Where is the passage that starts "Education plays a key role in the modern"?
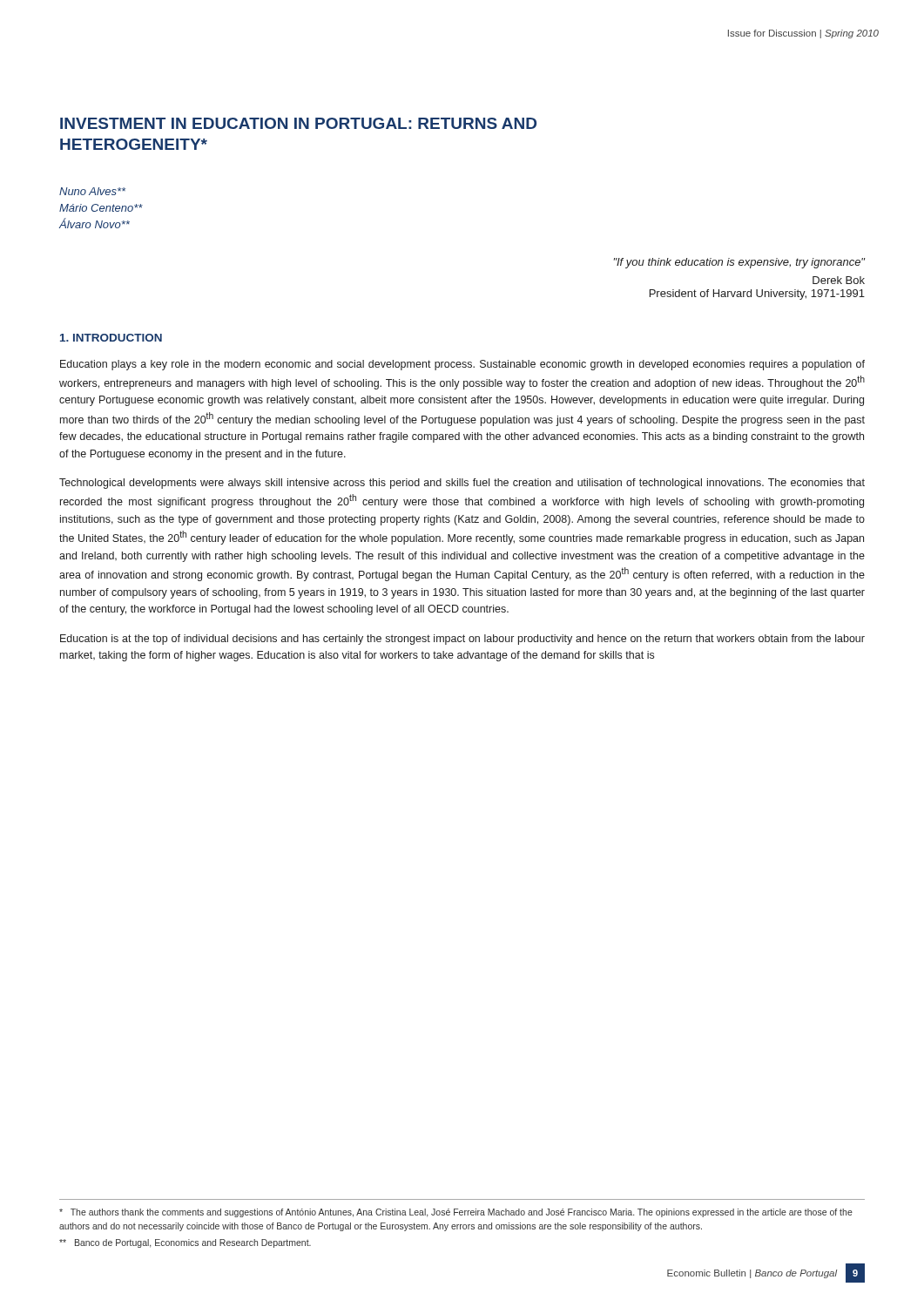Viewport: 924px width, 1307px height. click(x=462, y=409)
